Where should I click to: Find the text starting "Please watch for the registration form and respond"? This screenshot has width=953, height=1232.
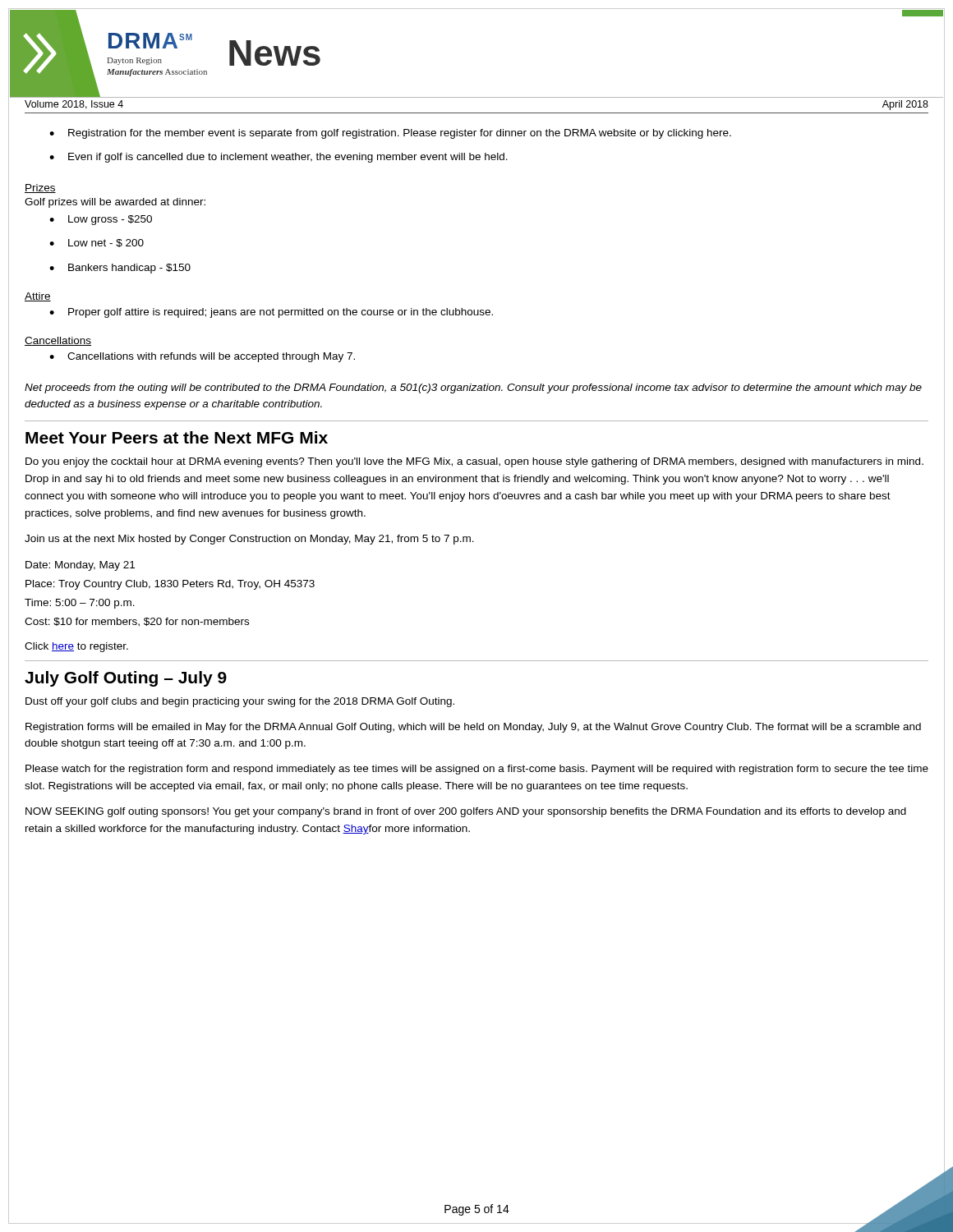point(476,777)
